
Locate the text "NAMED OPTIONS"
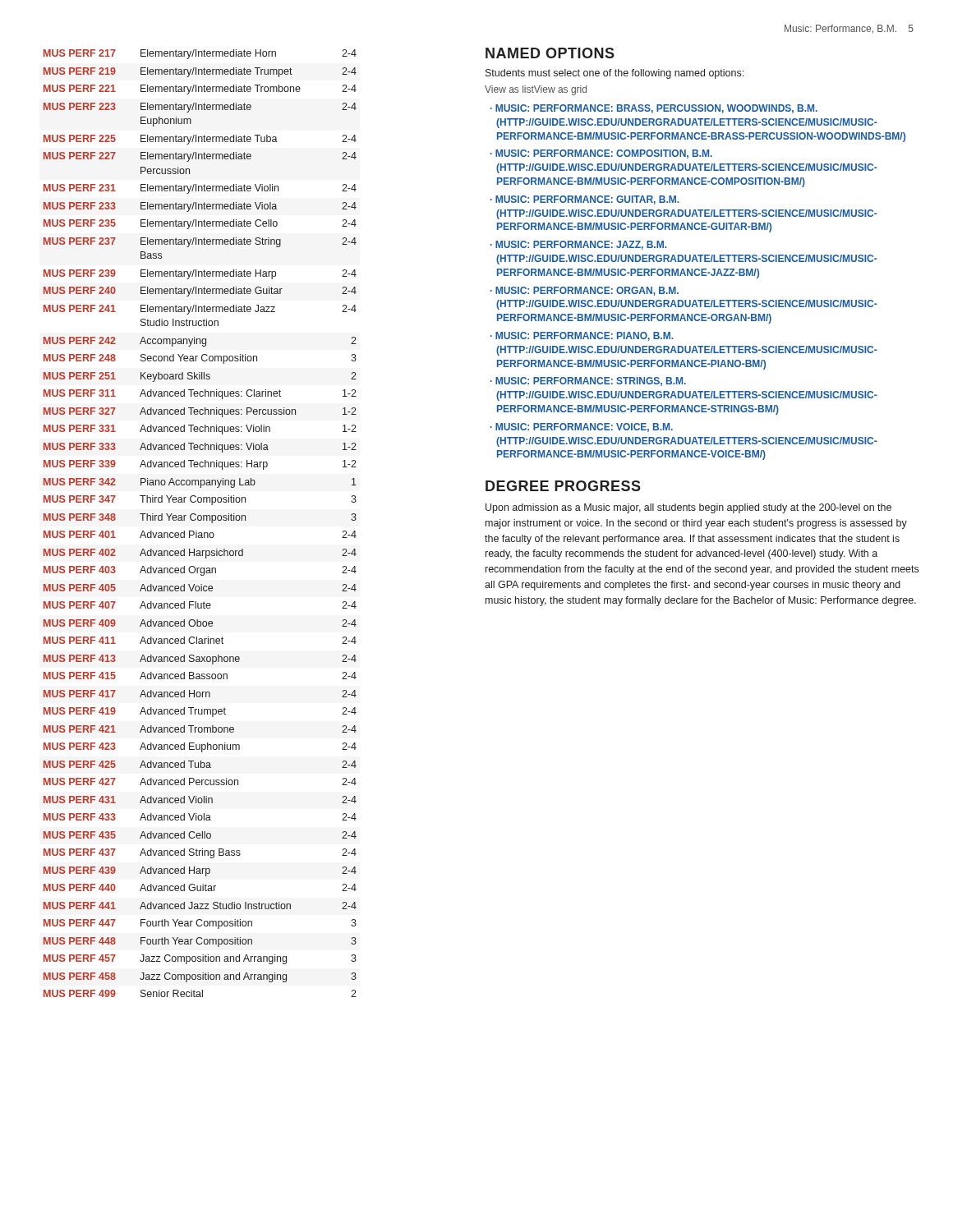(550, 53)
